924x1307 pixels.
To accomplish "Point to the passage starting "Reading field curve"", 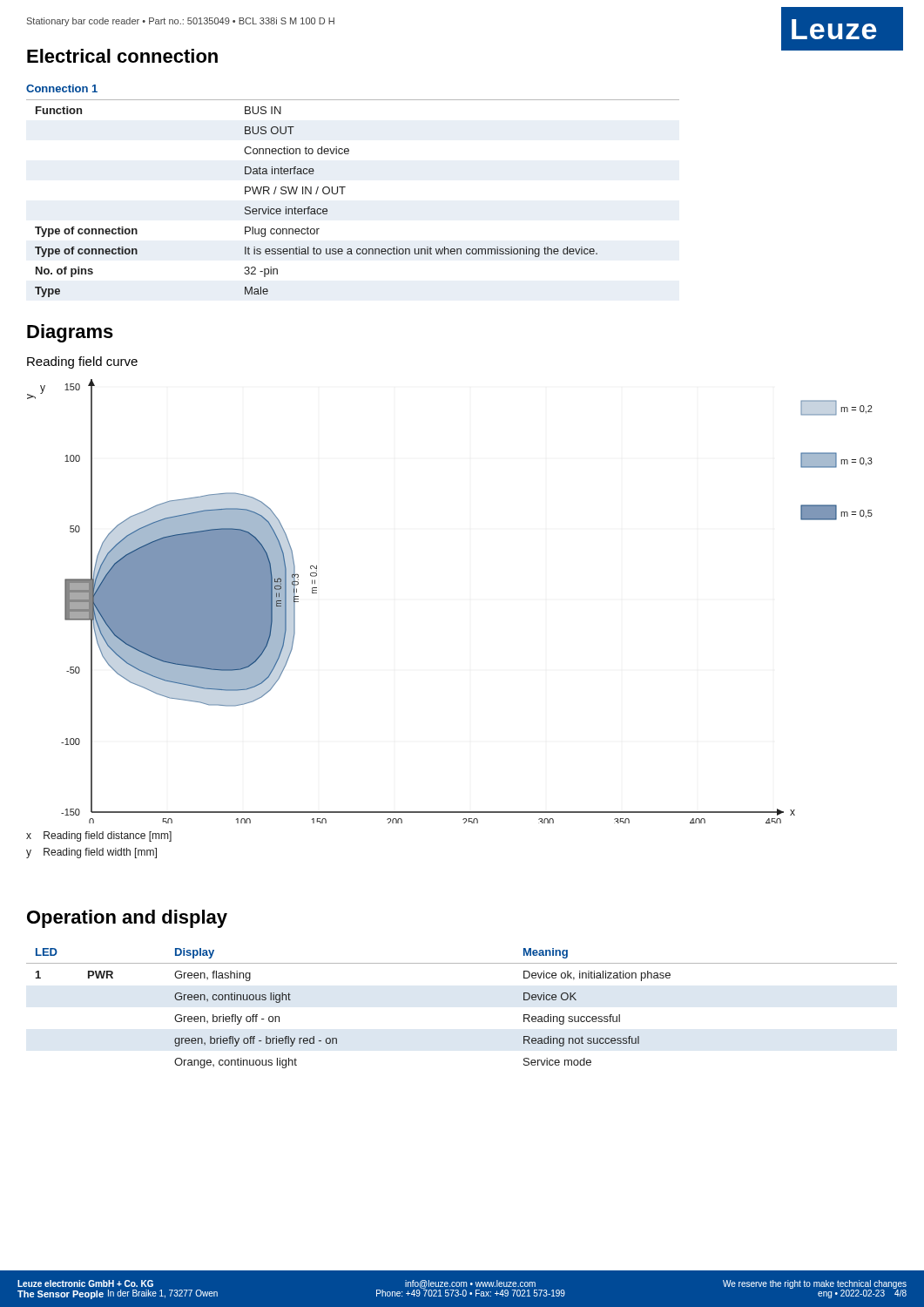I will click(x=82, y=361).
